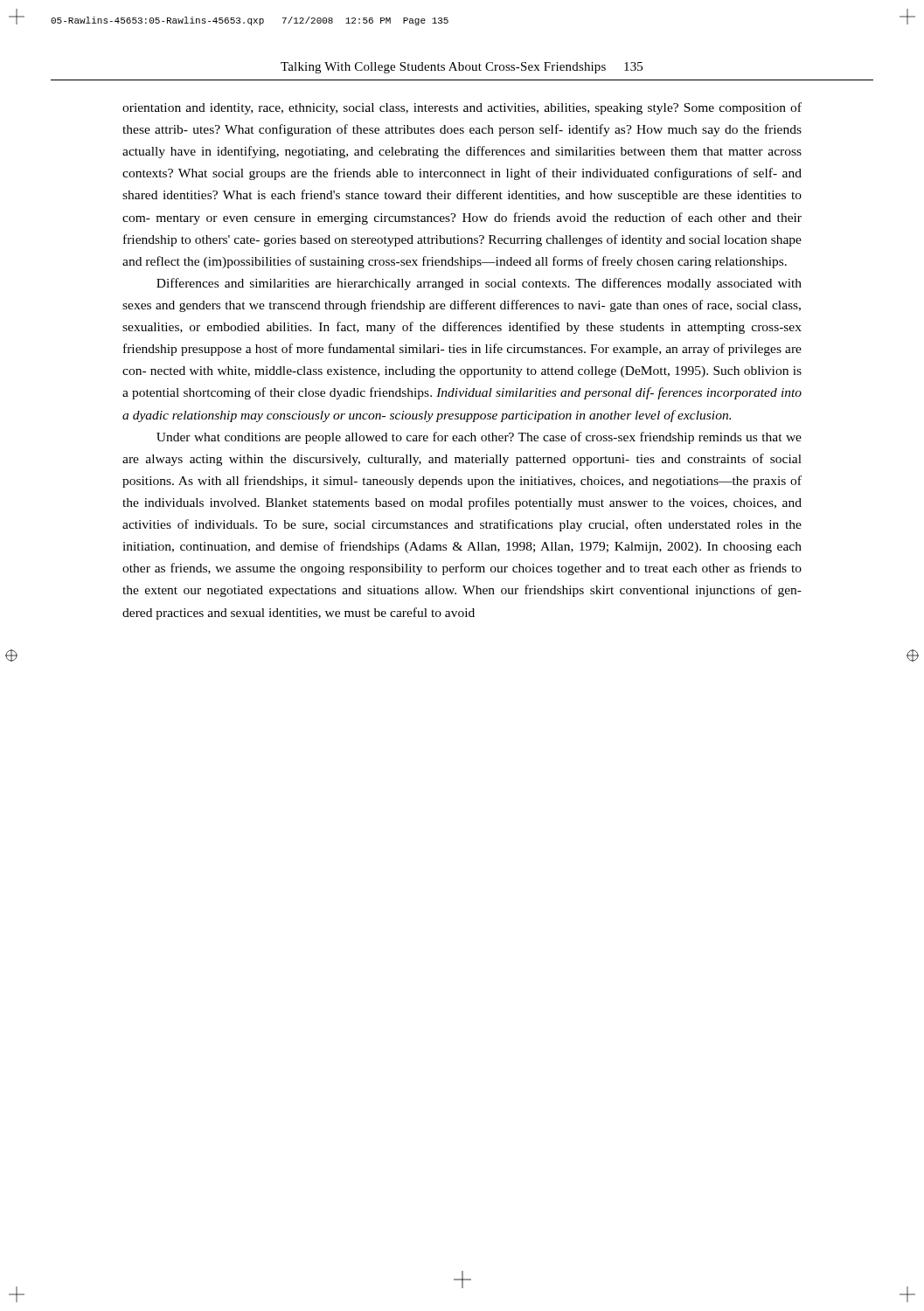The width and height of the screenshot is (924, 1311).
Task: Find the block on this page that starts "Under what conditions"
Action: pyautogui.click(x=462, y=524)
